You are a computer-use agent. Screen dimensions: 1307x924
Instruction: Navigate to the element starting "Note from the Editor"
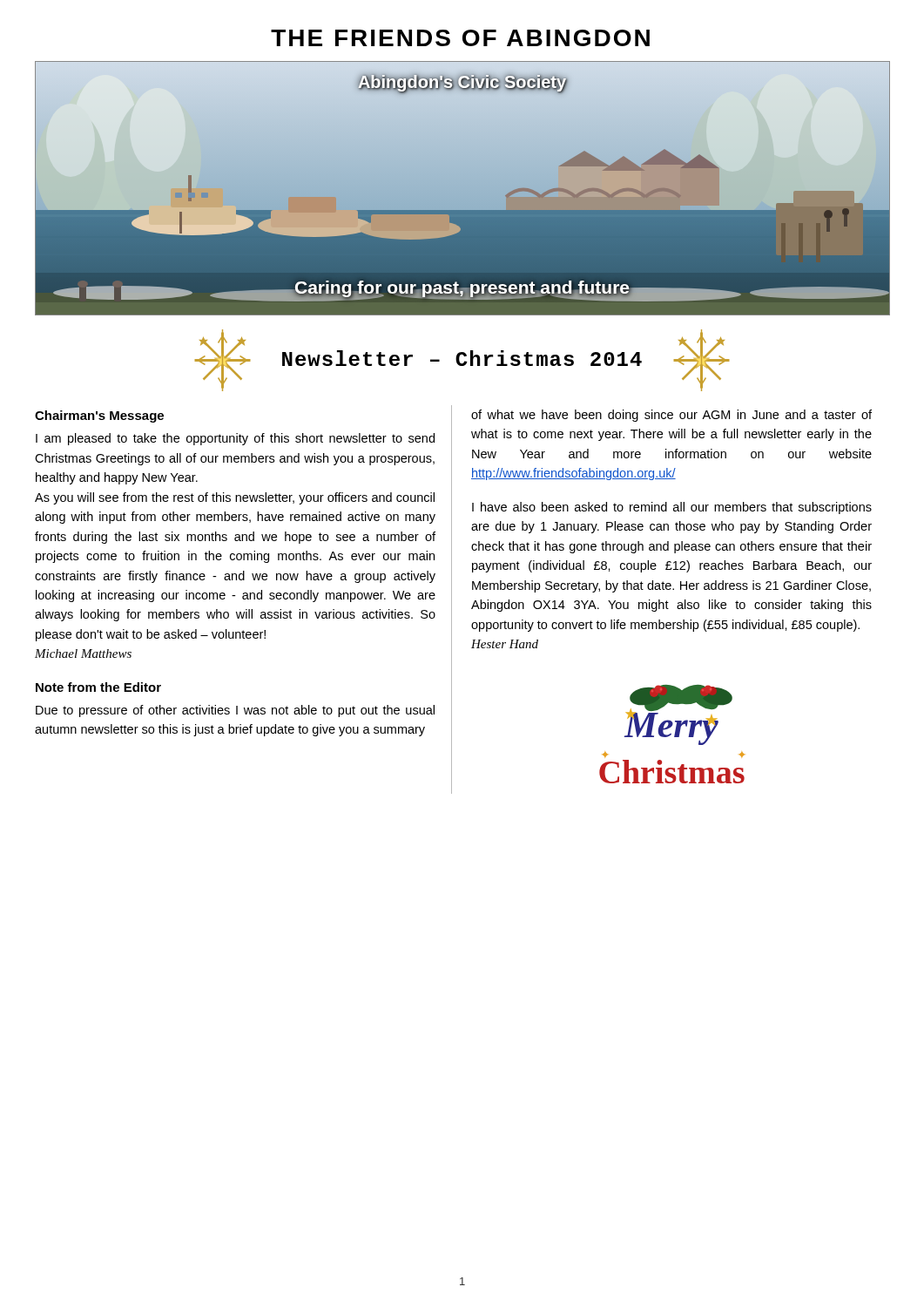[98, 687]
